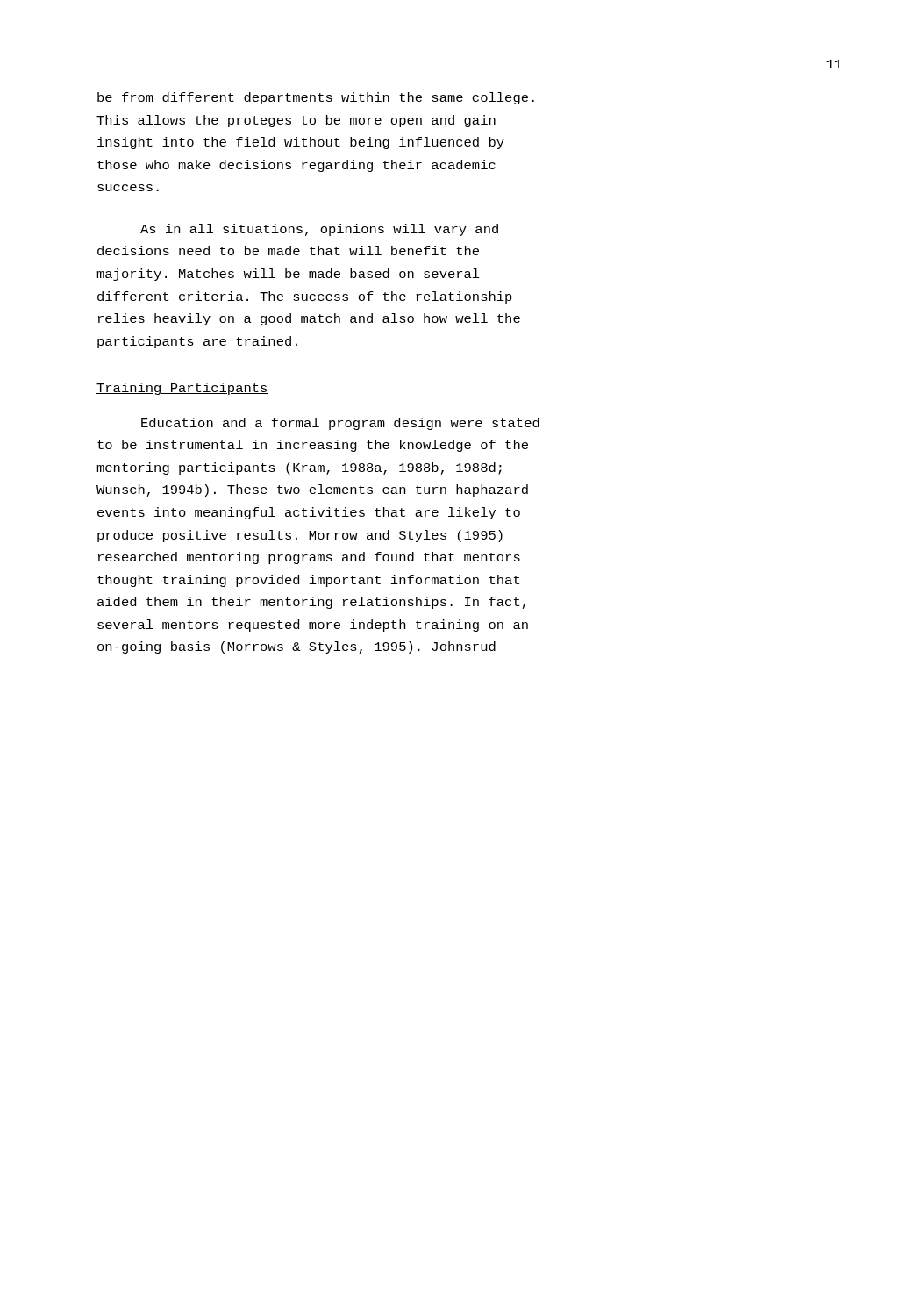
Task: Click on the text starting "As in all"
Action: [309, 286]
